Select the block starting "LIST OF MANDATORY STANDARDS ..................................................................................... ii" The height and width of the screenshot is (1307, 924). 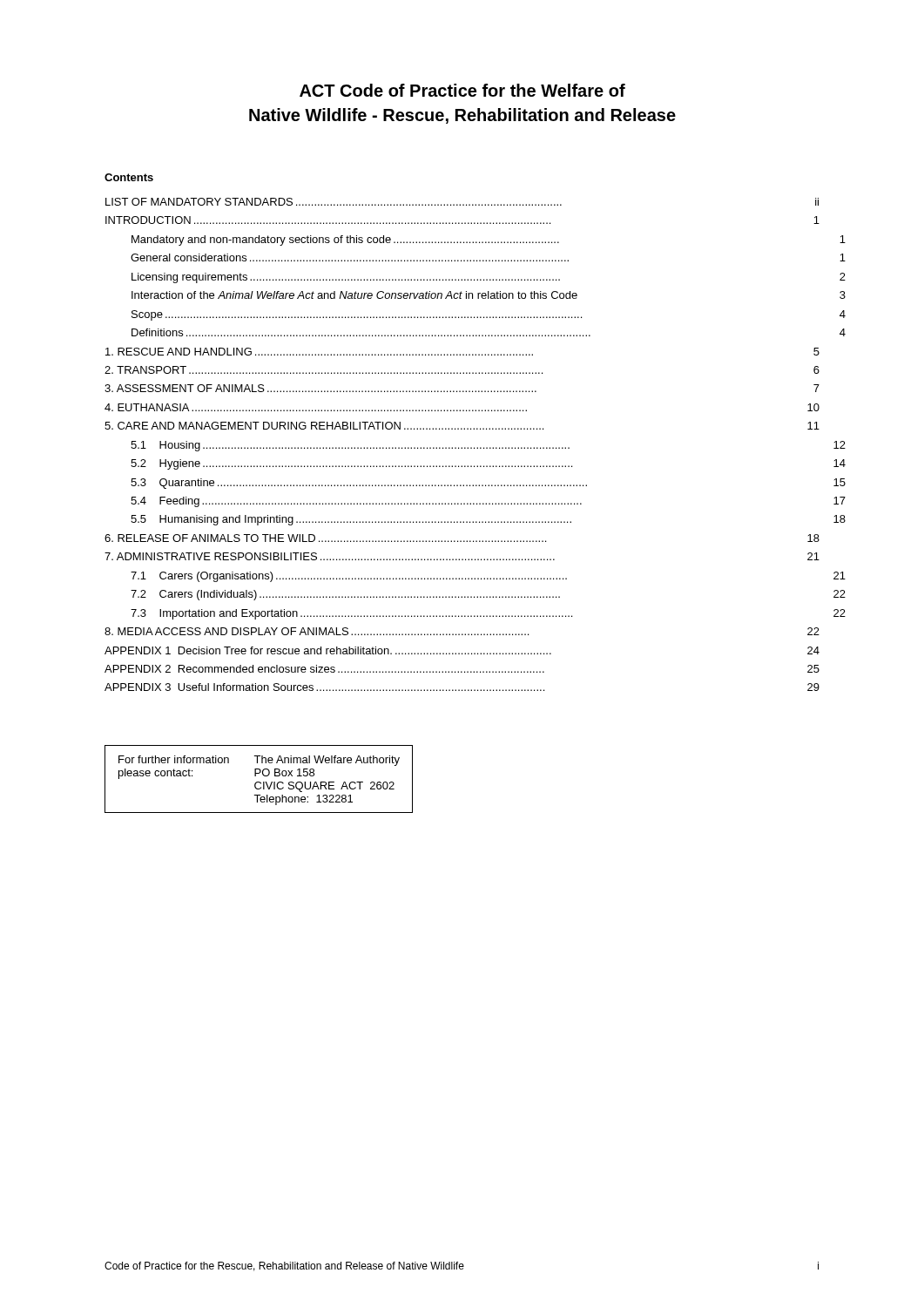coord(462,202)
